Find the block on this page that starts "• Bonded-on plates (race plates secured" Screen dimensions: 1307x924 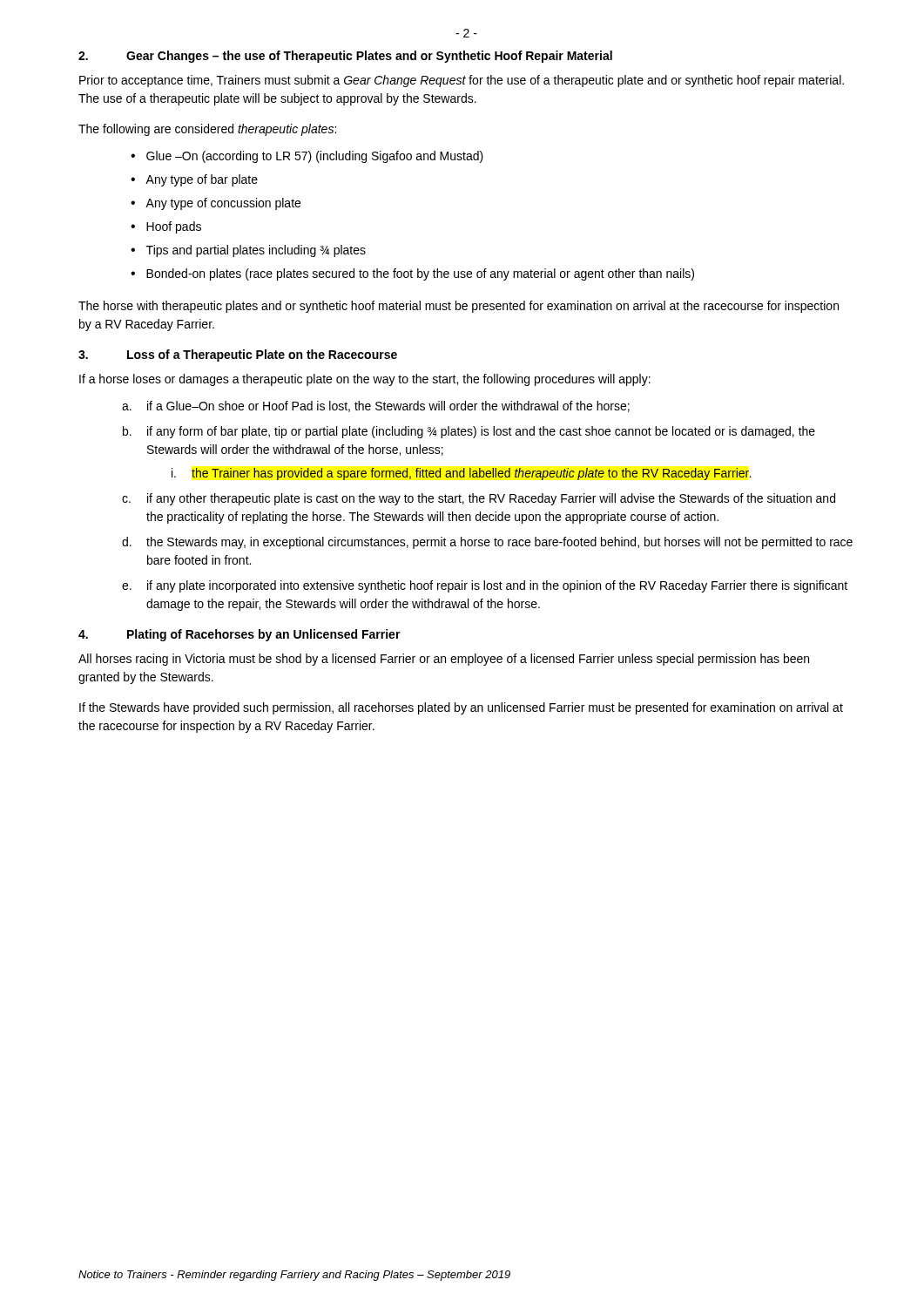point(413,274)
